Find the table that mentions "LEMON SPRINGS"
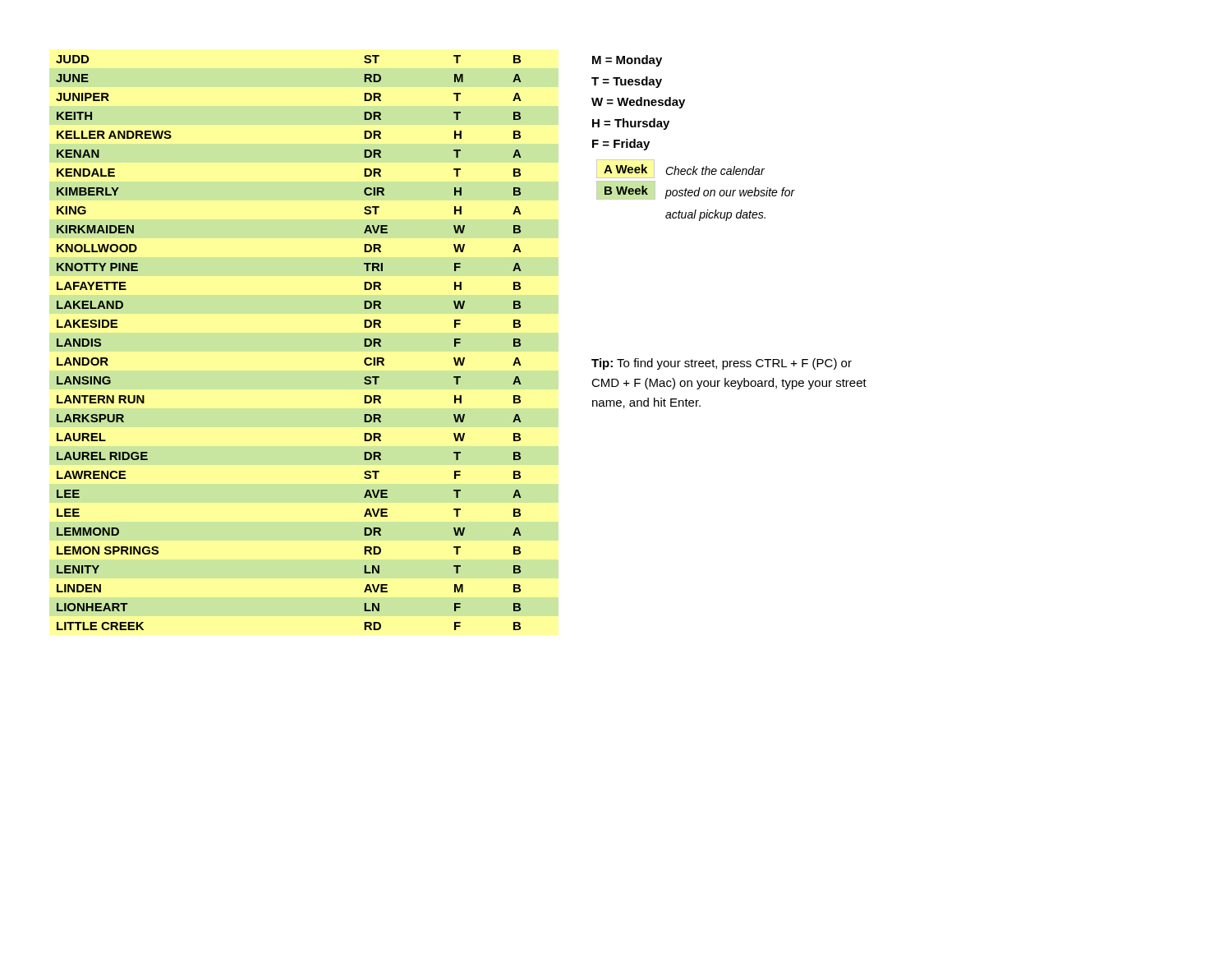 point(304,342)
